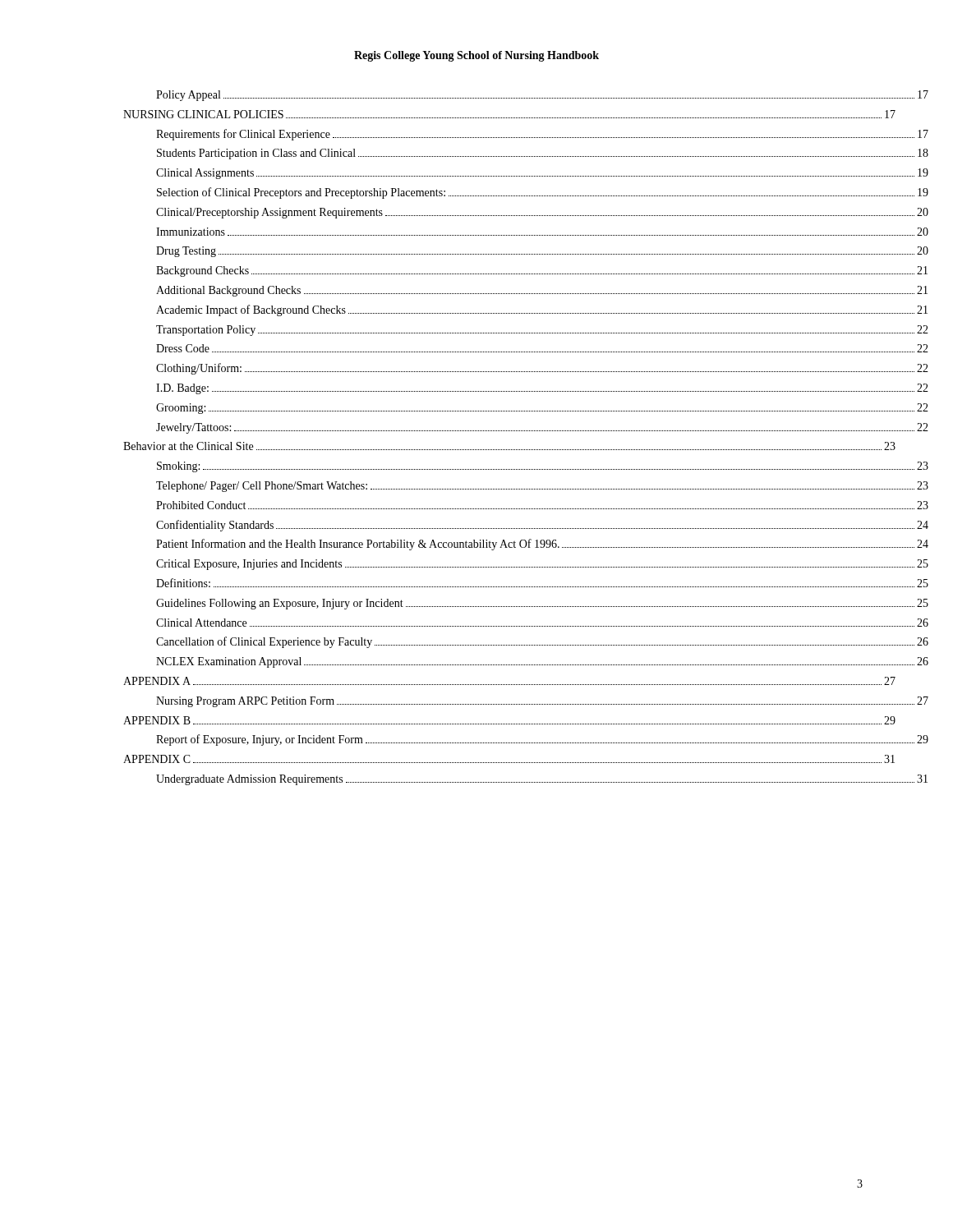Click where it says "APPENDIX B 29"
The height and width of the screenshot is (1232, 953).
[x=509, y=721]
